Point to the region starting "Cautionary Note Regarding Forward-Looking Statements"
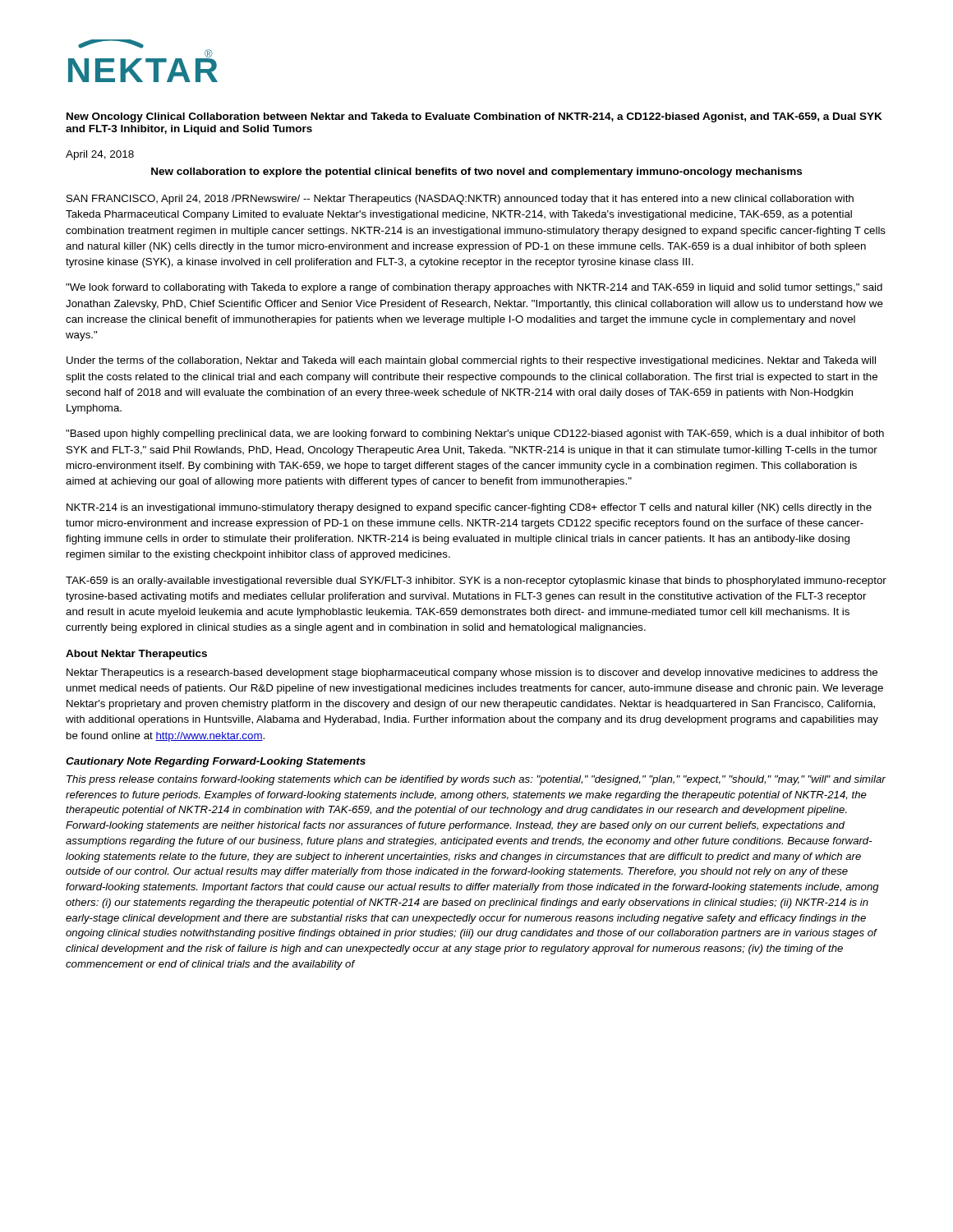 216,761
